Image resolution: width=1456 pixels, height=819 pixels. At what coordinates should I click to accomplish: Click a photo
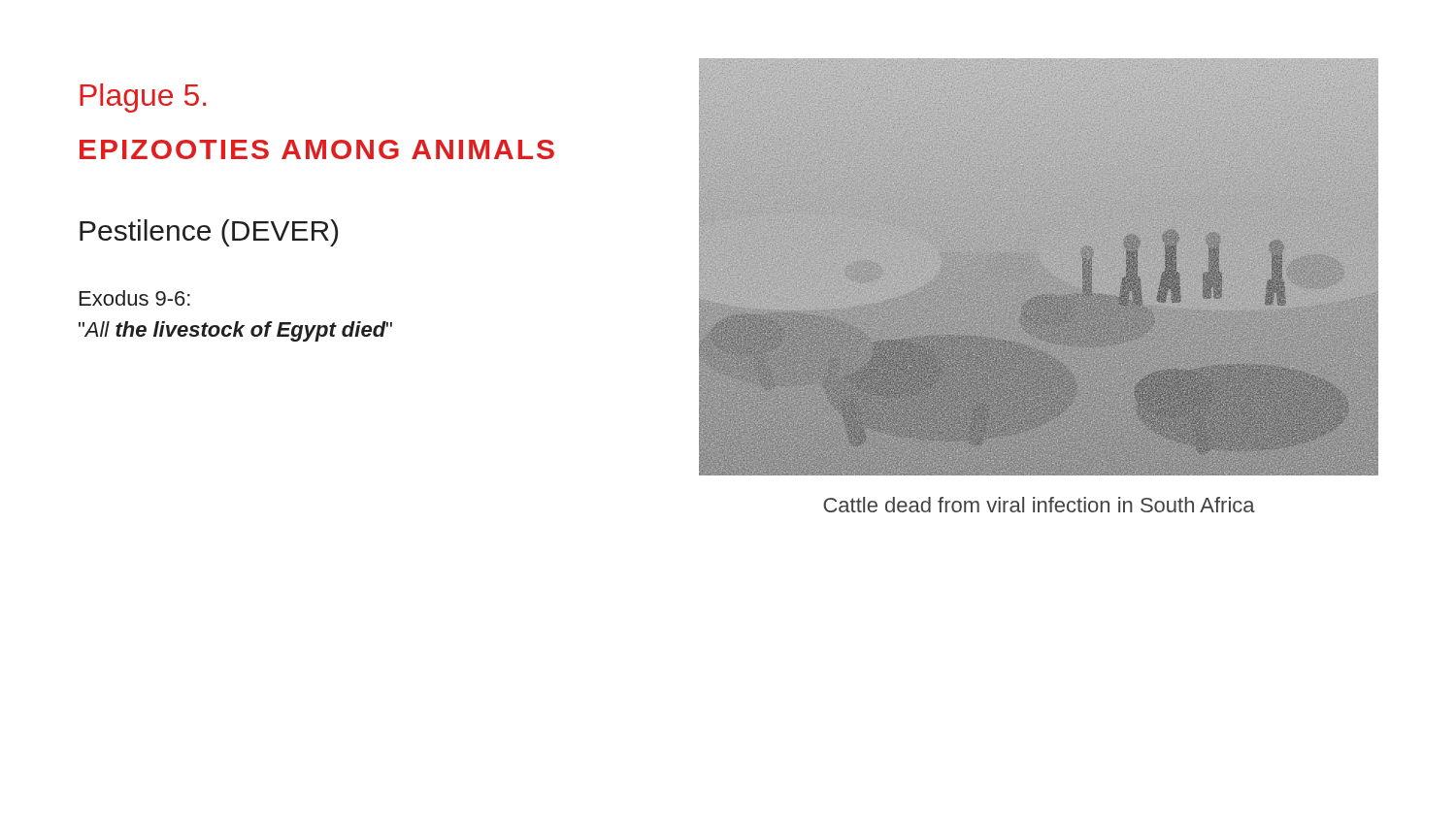pyautogui.click(x=1039, y=267)
